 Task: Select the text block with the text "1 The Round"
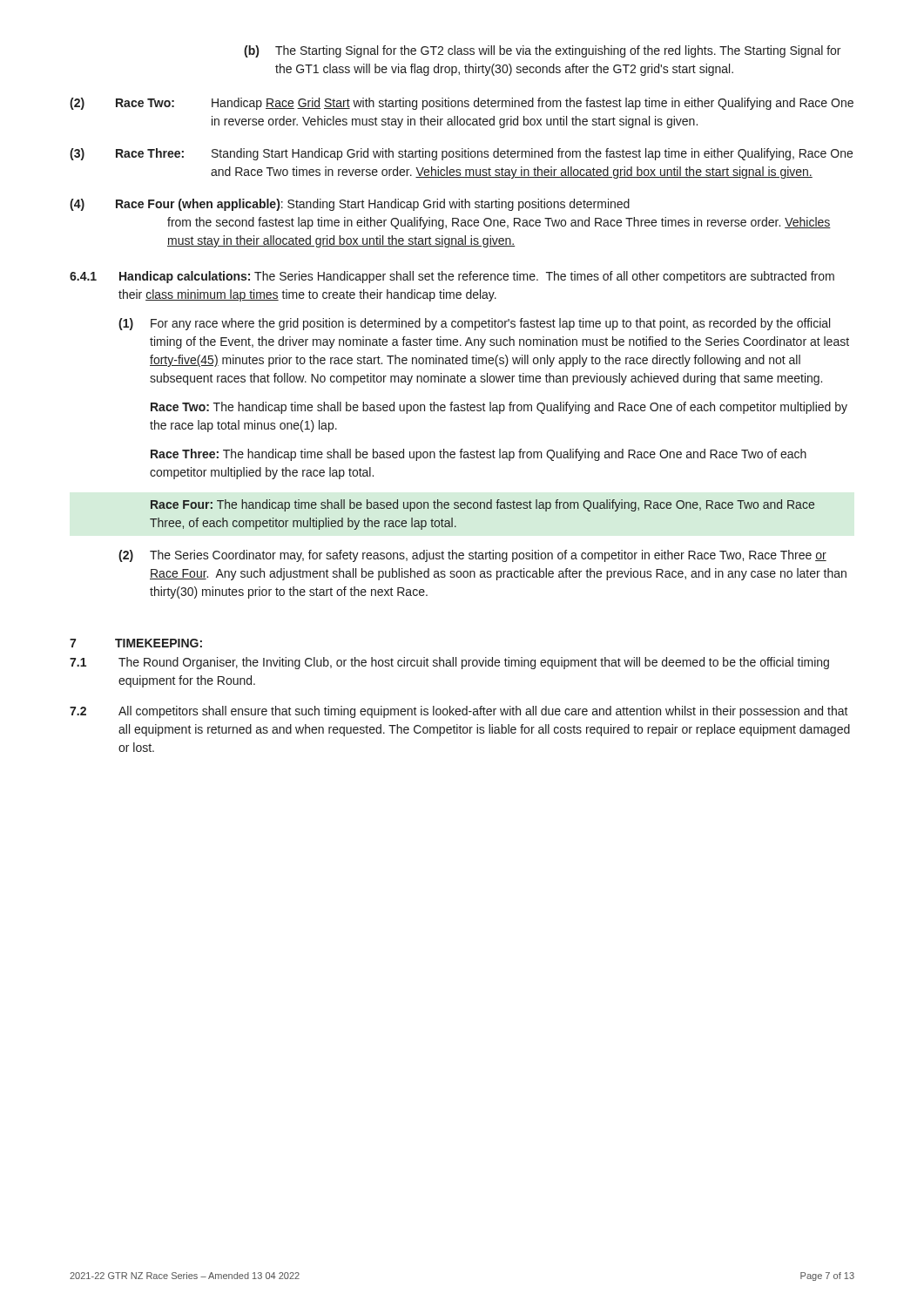462,672
